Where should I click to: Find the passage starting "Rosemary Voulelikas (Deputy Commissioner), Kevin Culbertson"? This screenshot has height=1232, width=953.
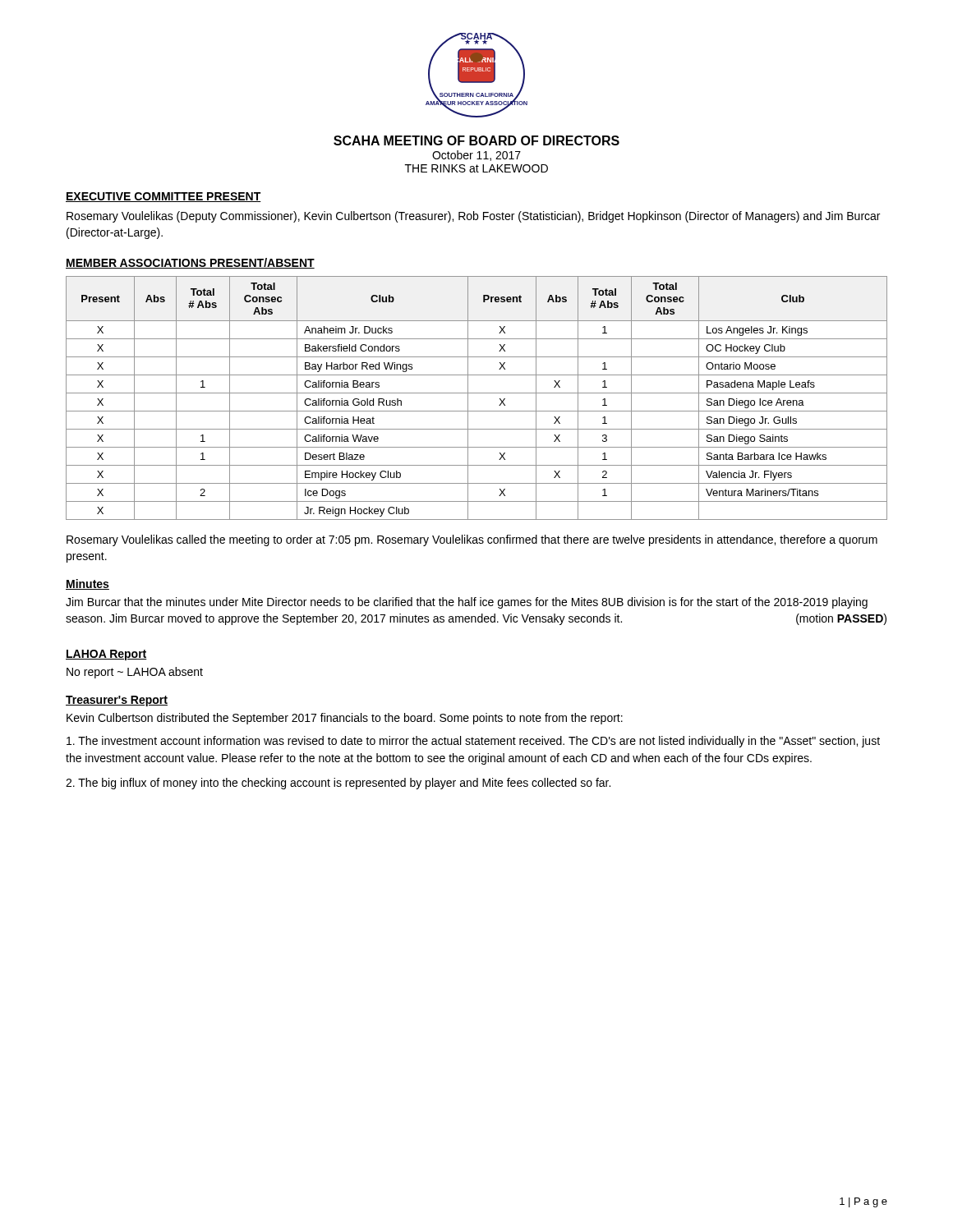(473, 224)
